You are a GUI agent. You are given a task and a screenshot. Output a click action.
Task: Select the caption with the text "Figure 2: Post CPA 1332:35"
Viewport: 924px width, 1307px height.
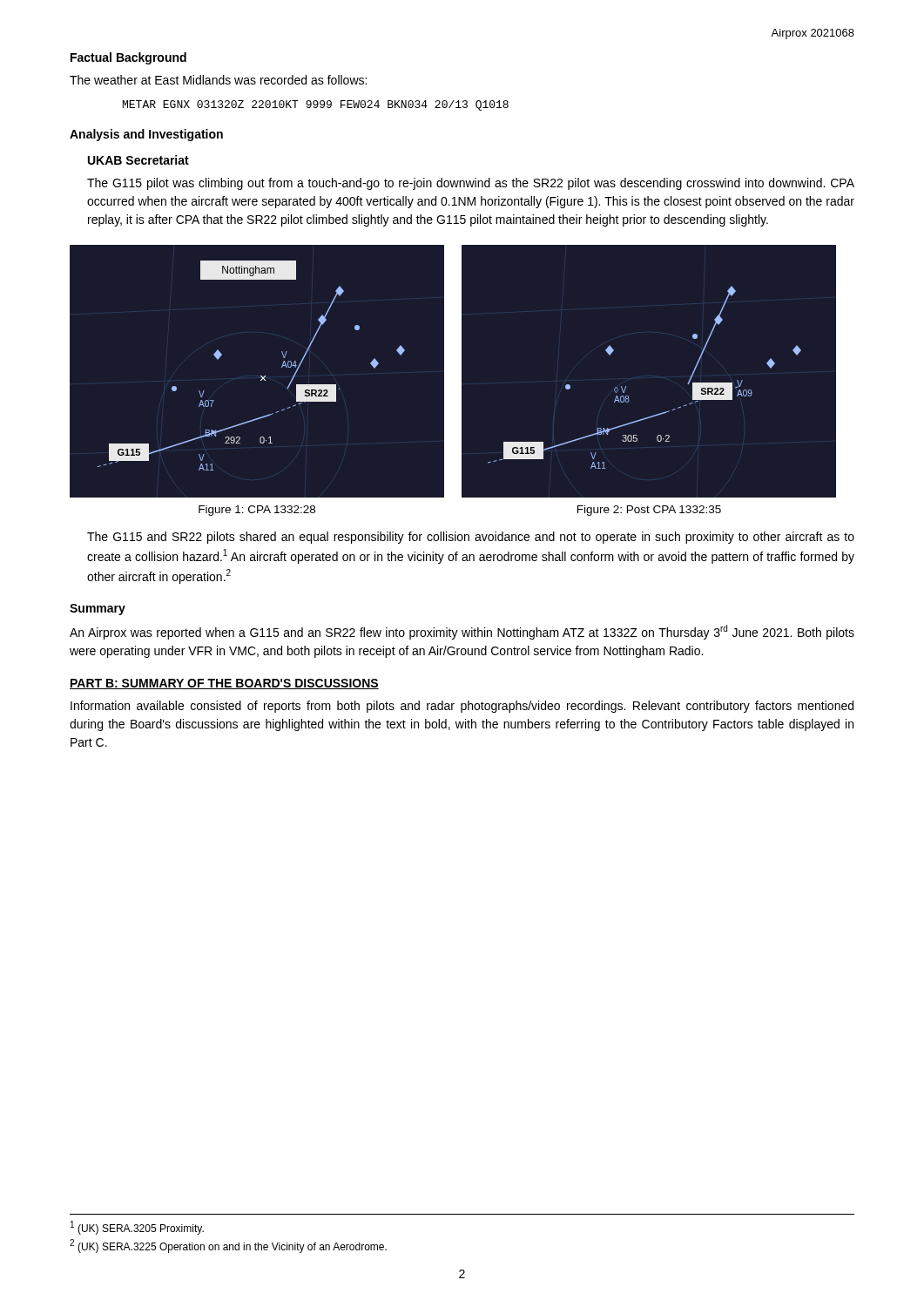point(649,509)
